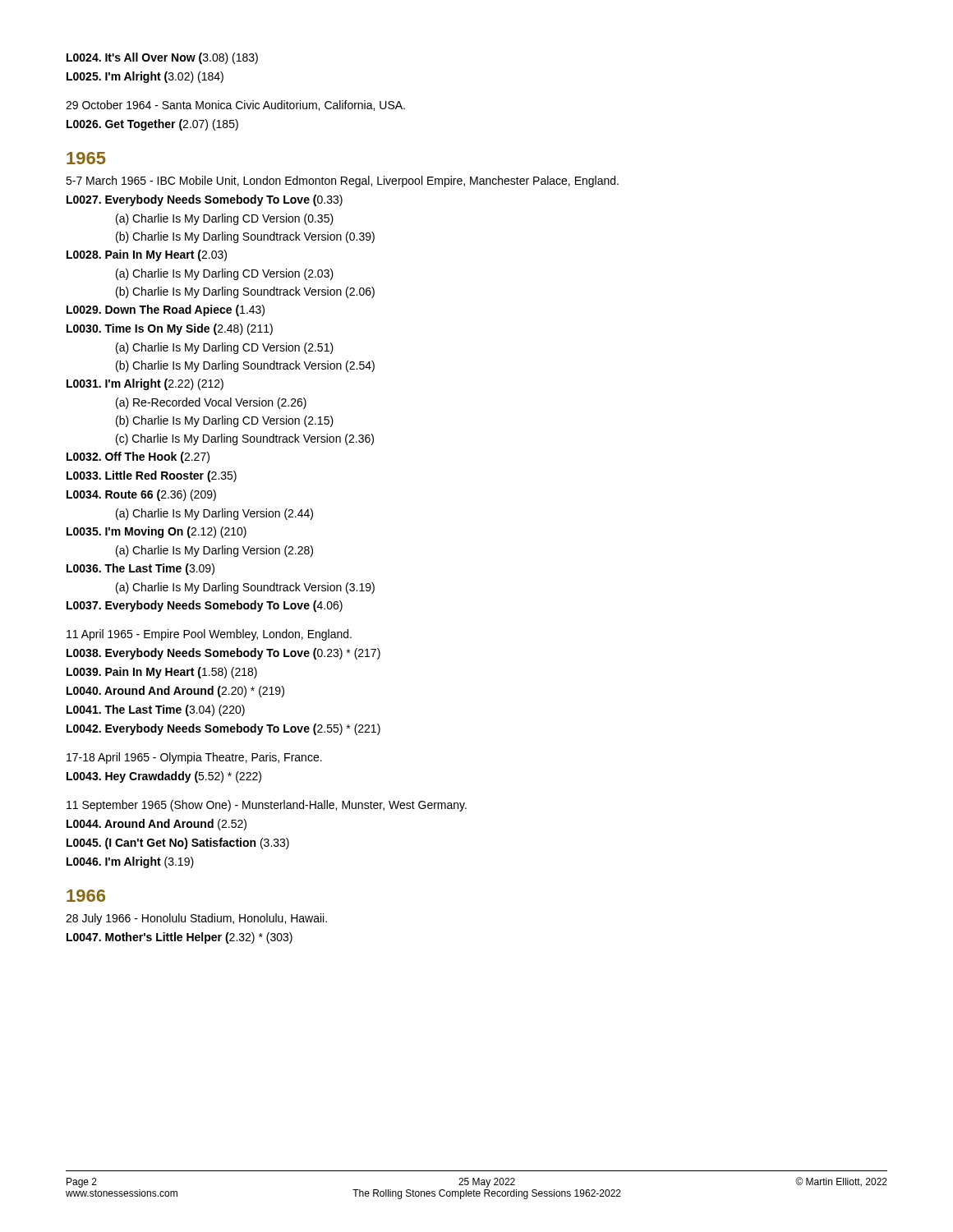Image resolution: width=953 pixels, height=1232 pixels.
Task: Locate the block starting "29 October 1964 - Santa Monica Civic"
Action: pos(236,105)
